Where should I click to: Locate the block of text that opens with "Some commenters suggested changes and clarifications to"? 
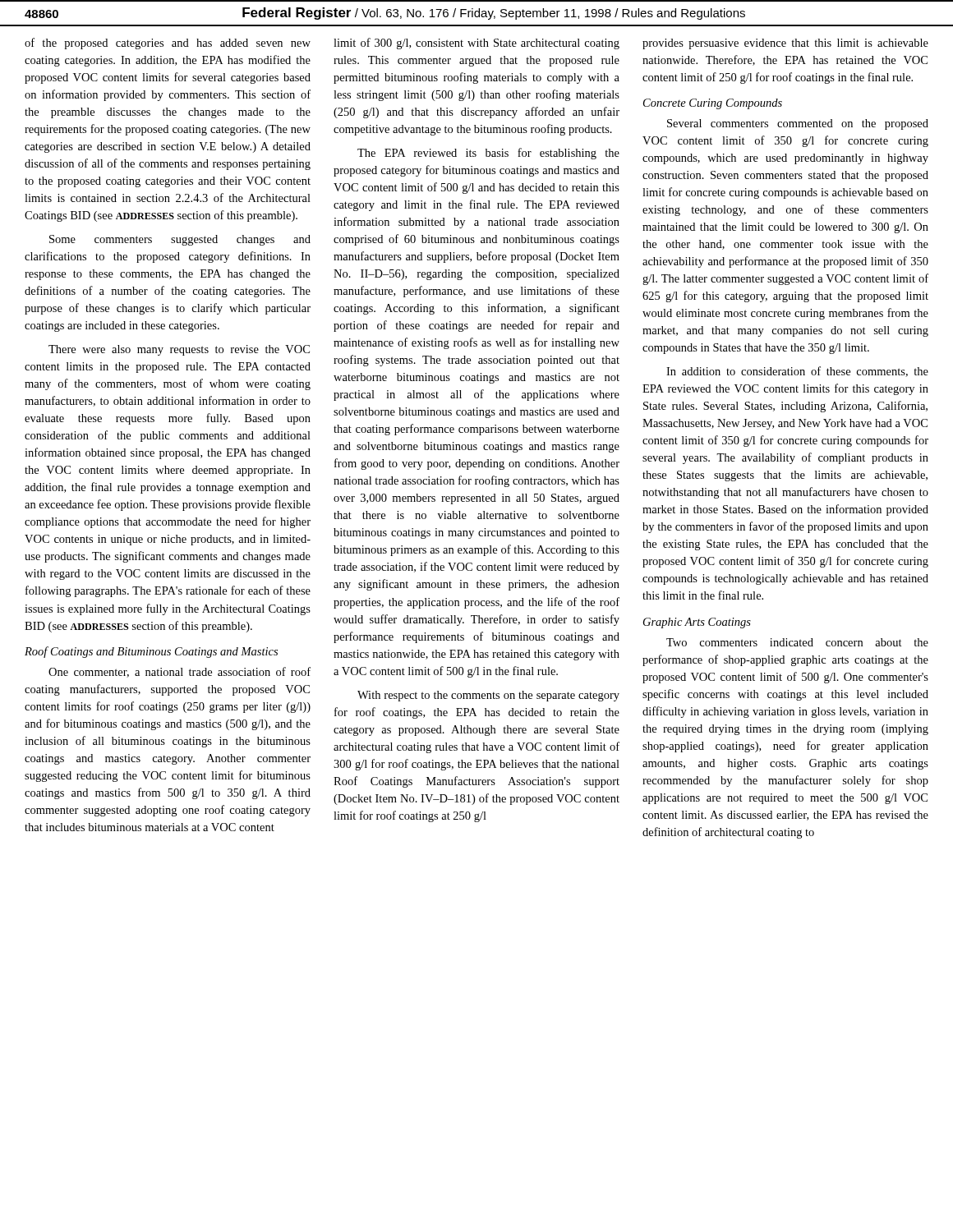tap(168, 283)
